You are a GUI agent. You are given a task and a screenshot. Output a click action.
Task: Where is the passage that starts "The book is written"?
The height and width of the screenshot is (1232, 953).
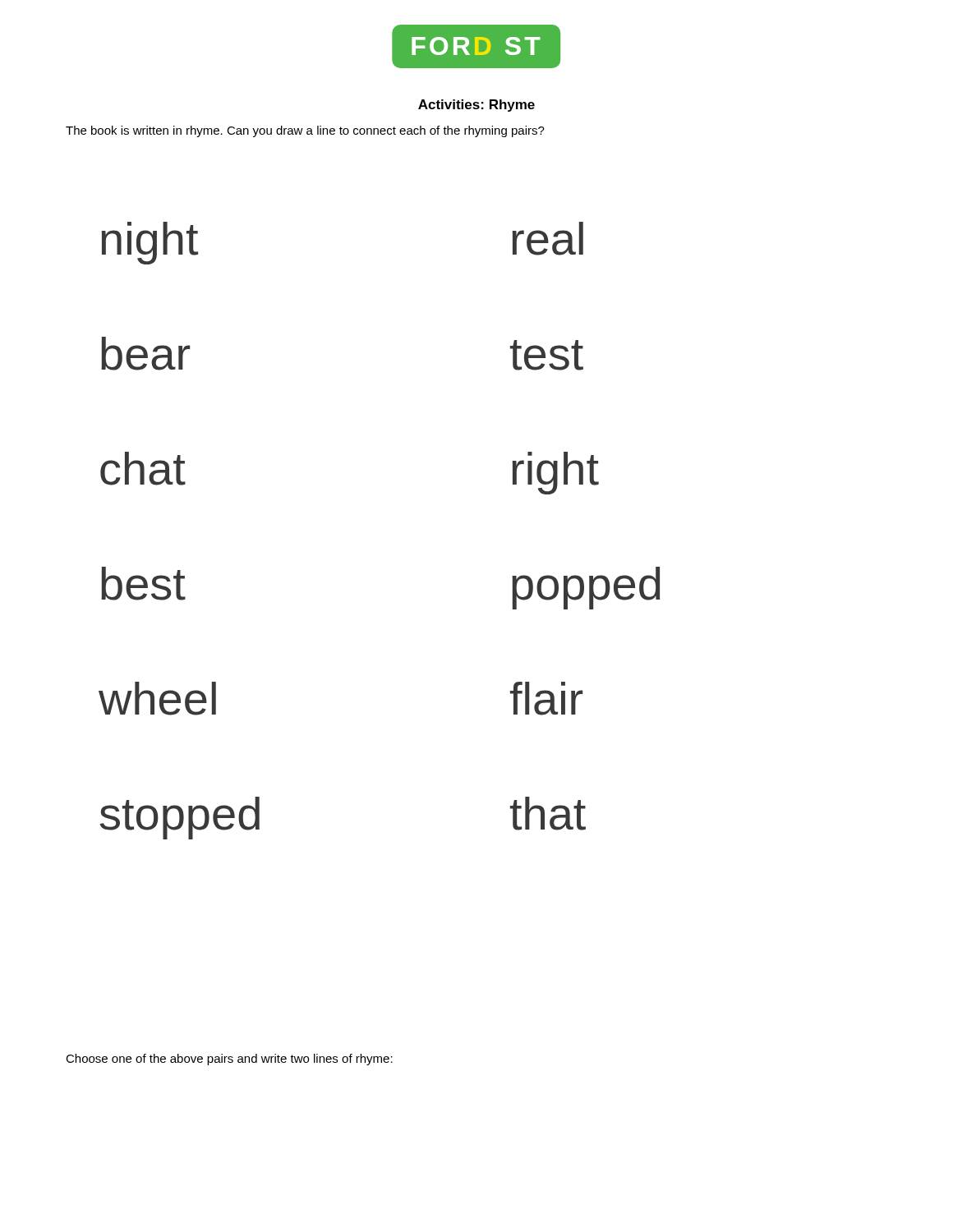point(305,130)
